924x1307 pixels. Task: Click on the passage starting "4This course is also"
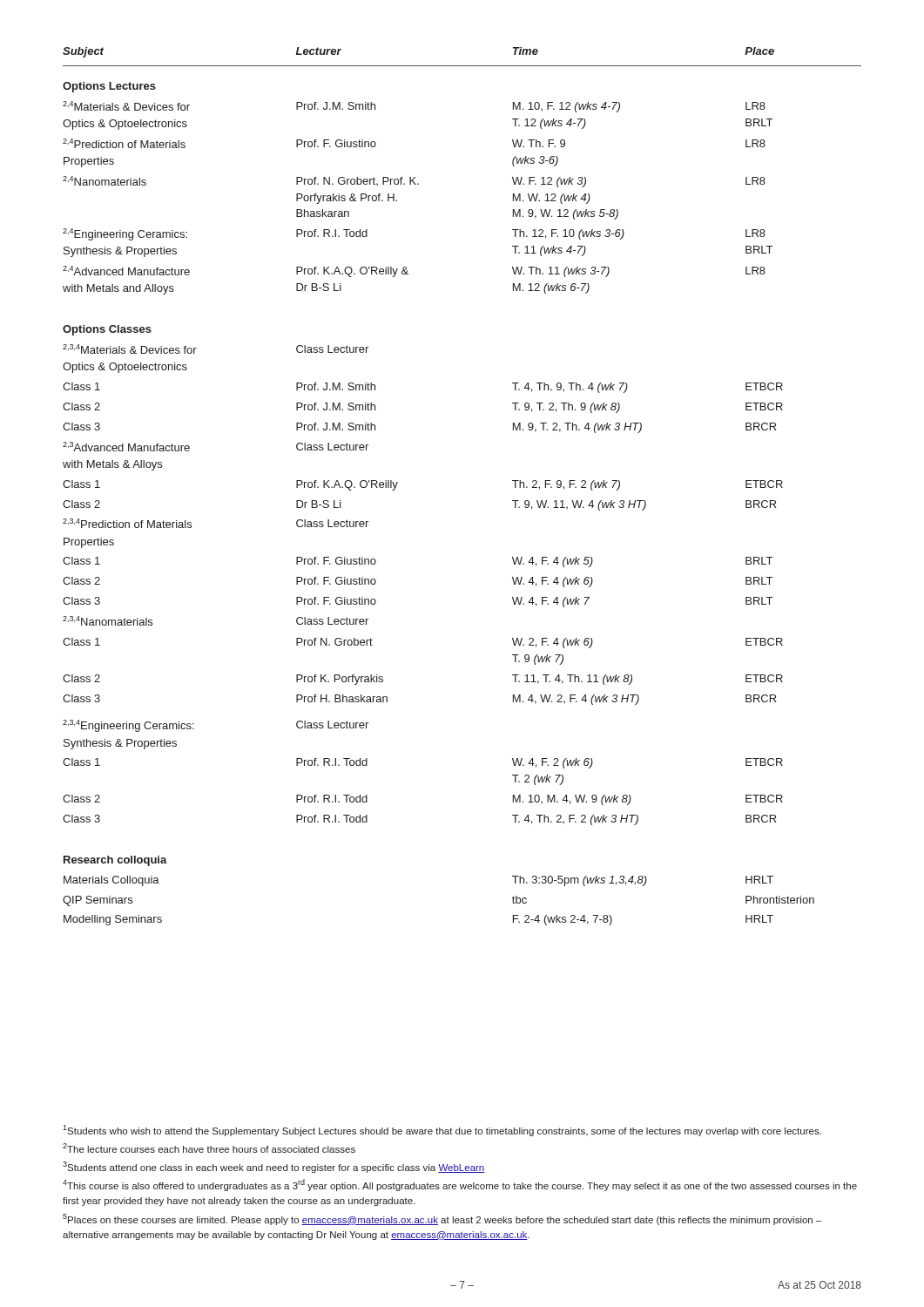click(462, 1193)
